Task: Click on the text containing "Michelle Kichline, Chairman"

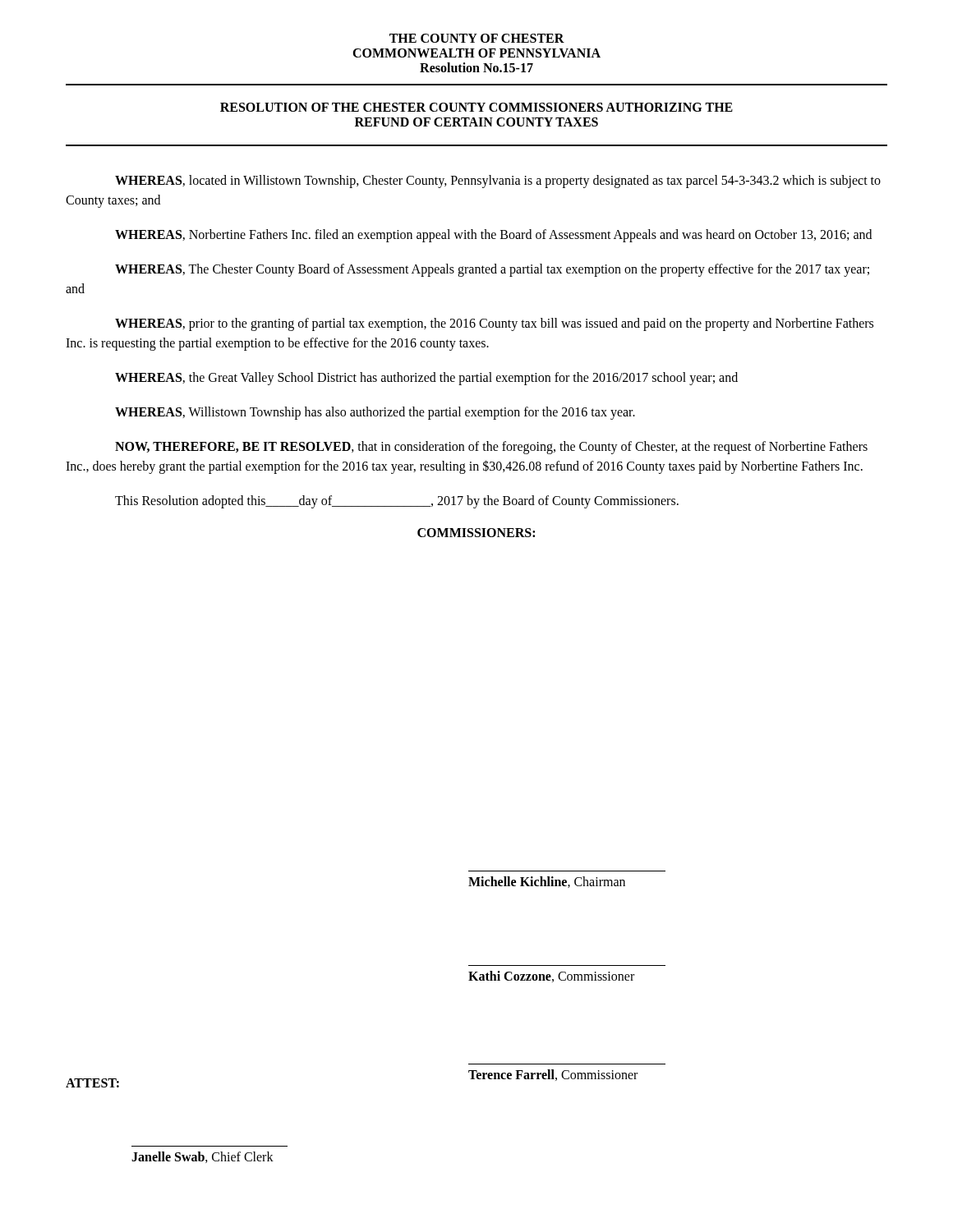Action: [567, 880]
